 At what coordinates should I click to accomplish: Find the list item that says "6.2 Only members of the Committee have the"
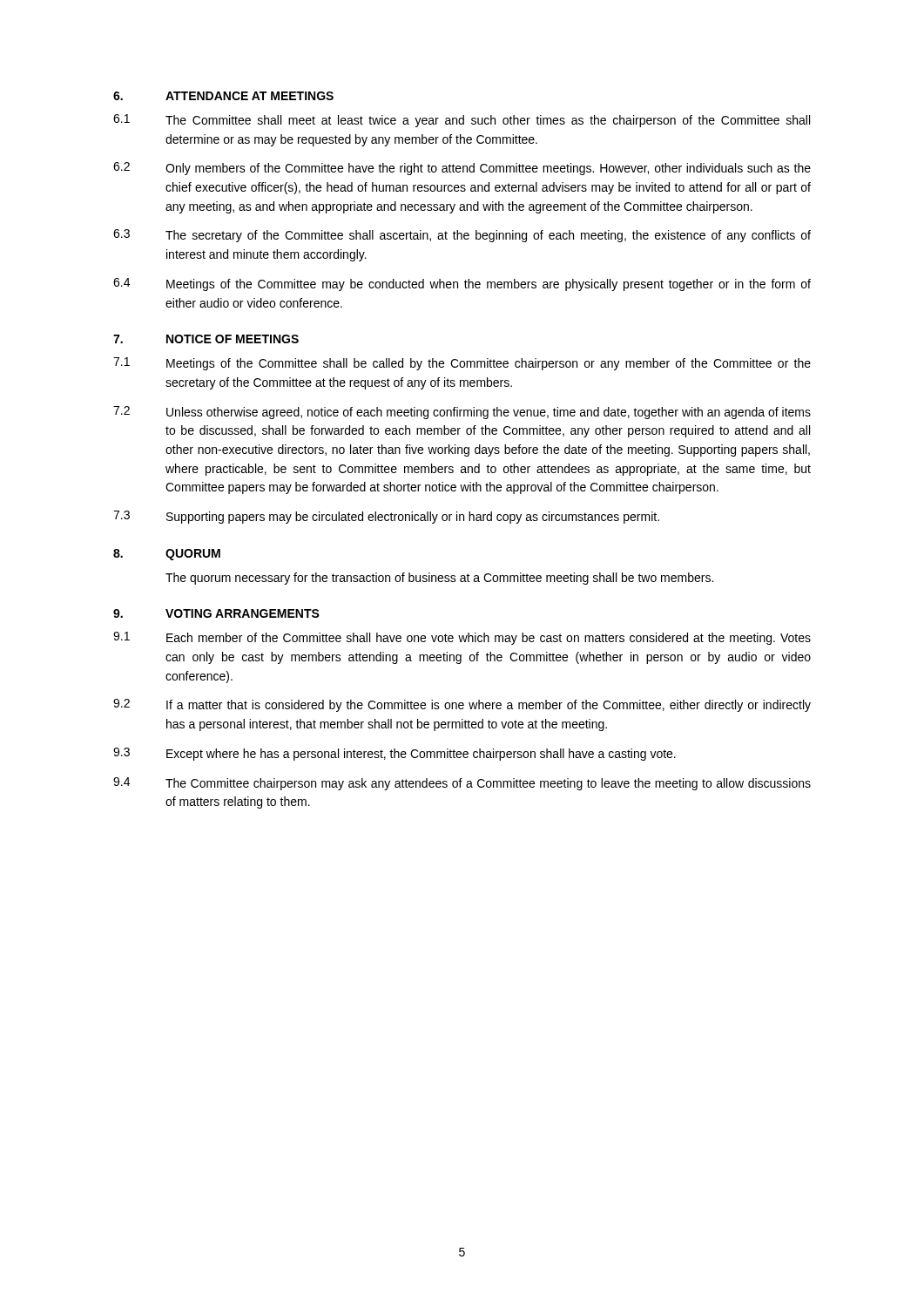[x=462, y=188]
